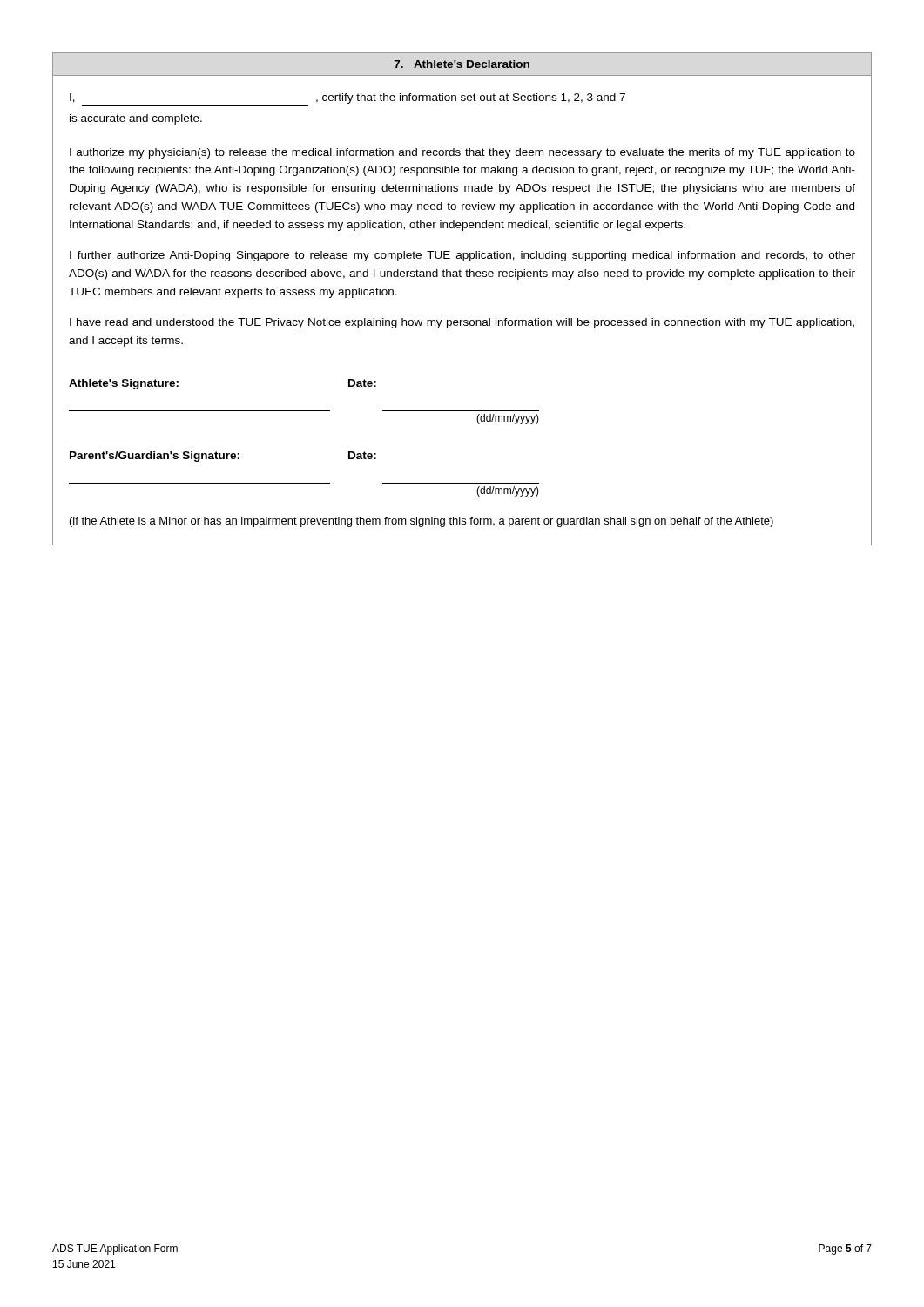Select the text block with the text "I, , certify that the information"
The image size is (924, 1307).
tap(347, 97)
